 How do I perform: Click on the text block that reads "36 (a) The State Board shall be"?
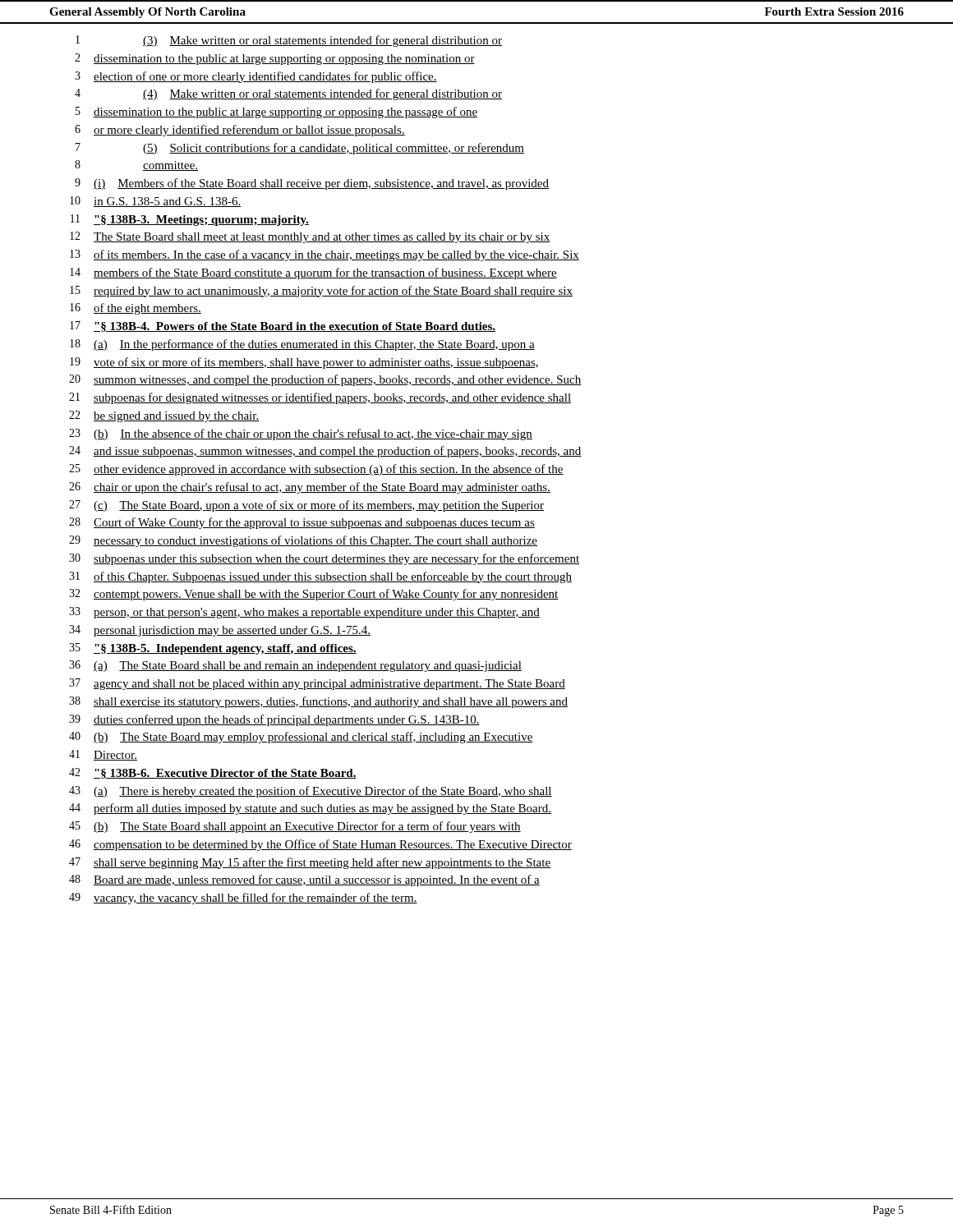[x=476, y=693]
